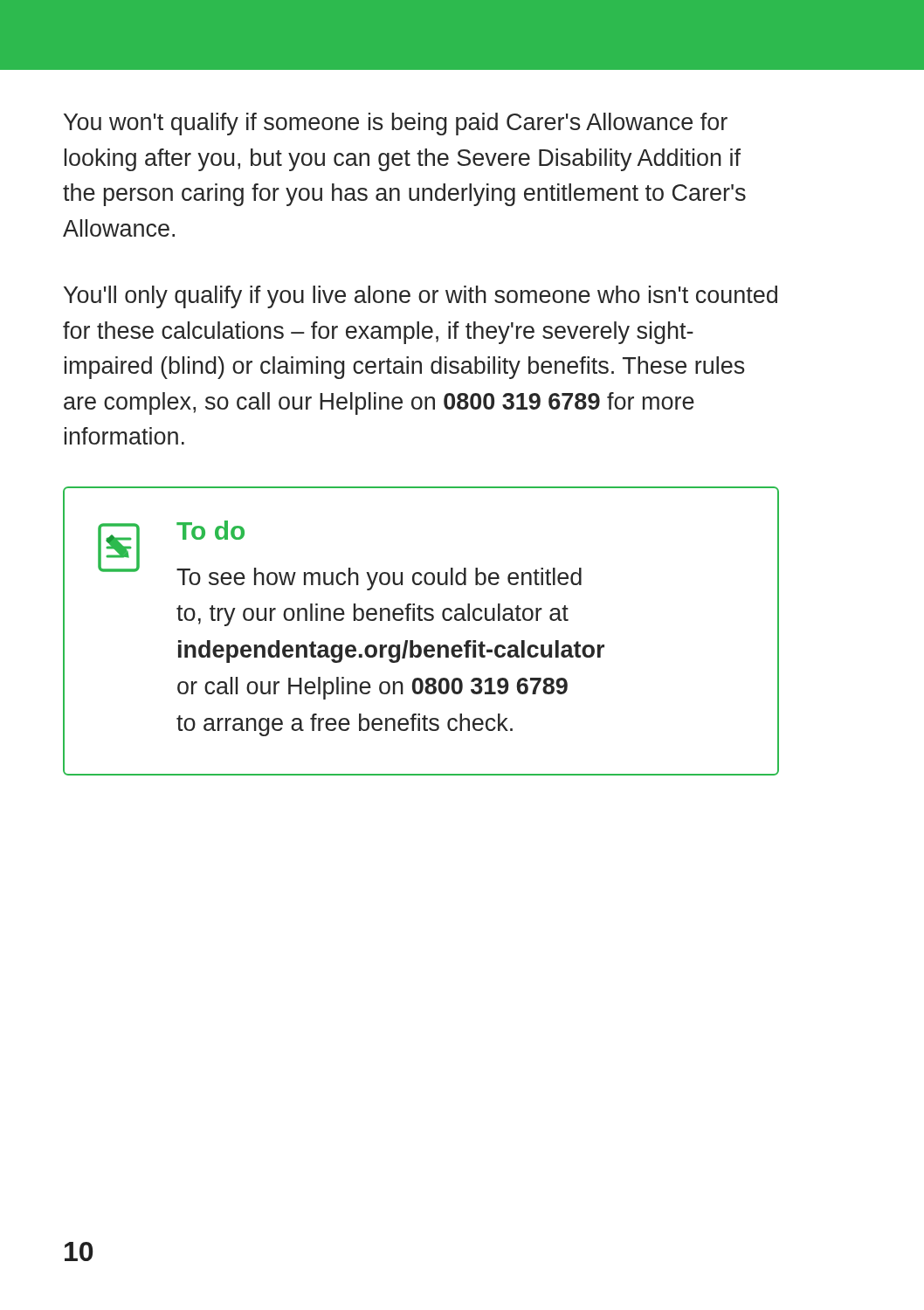The height and width of the screenshot is (1310, 924).
Task: Click on the text block that reads "To do To see how much you could"
Action: (417, 629)
